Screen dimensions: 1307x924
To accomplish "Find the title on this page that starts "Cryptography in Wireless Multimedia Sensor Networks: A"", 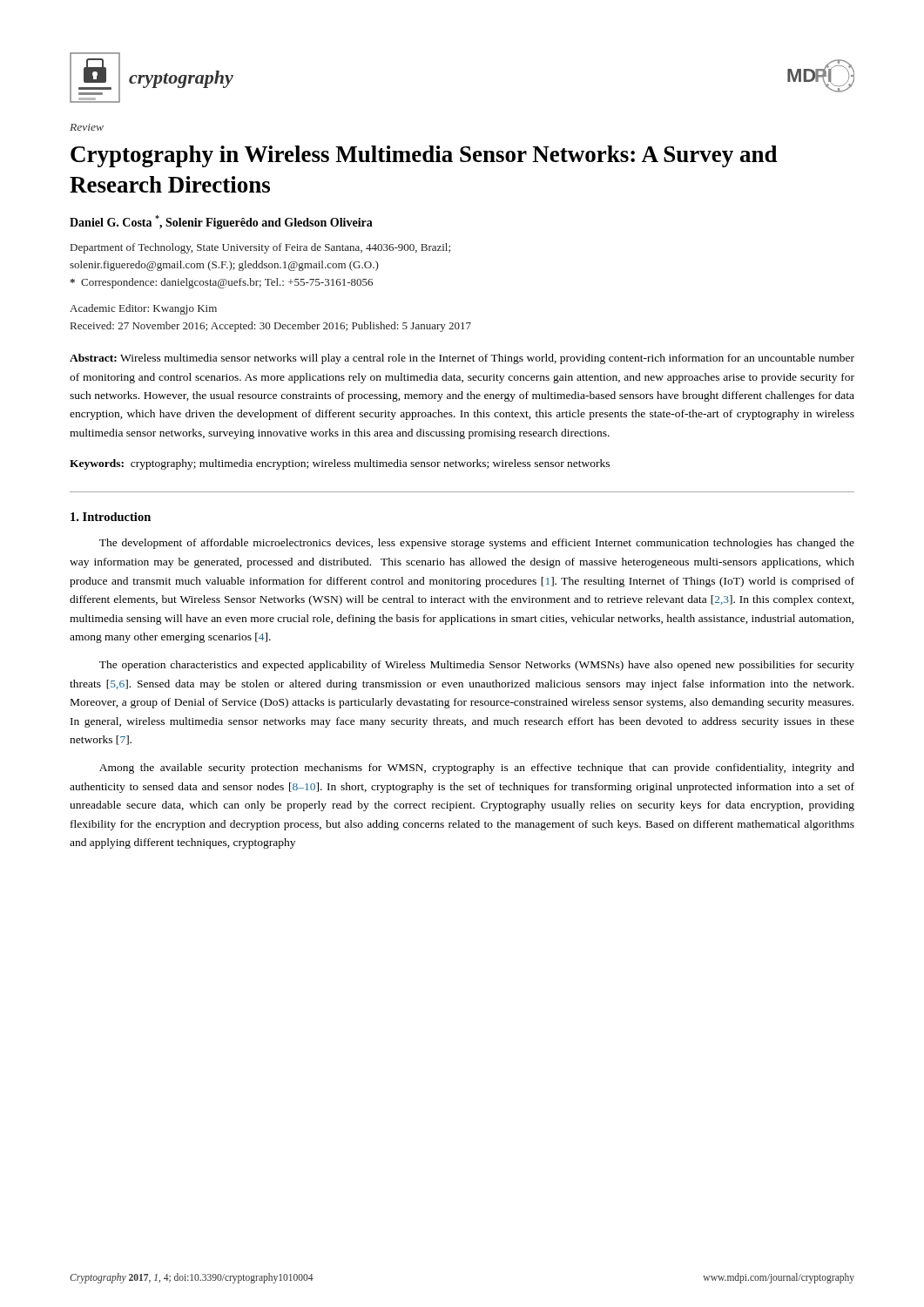I will [x=423, y=169].
